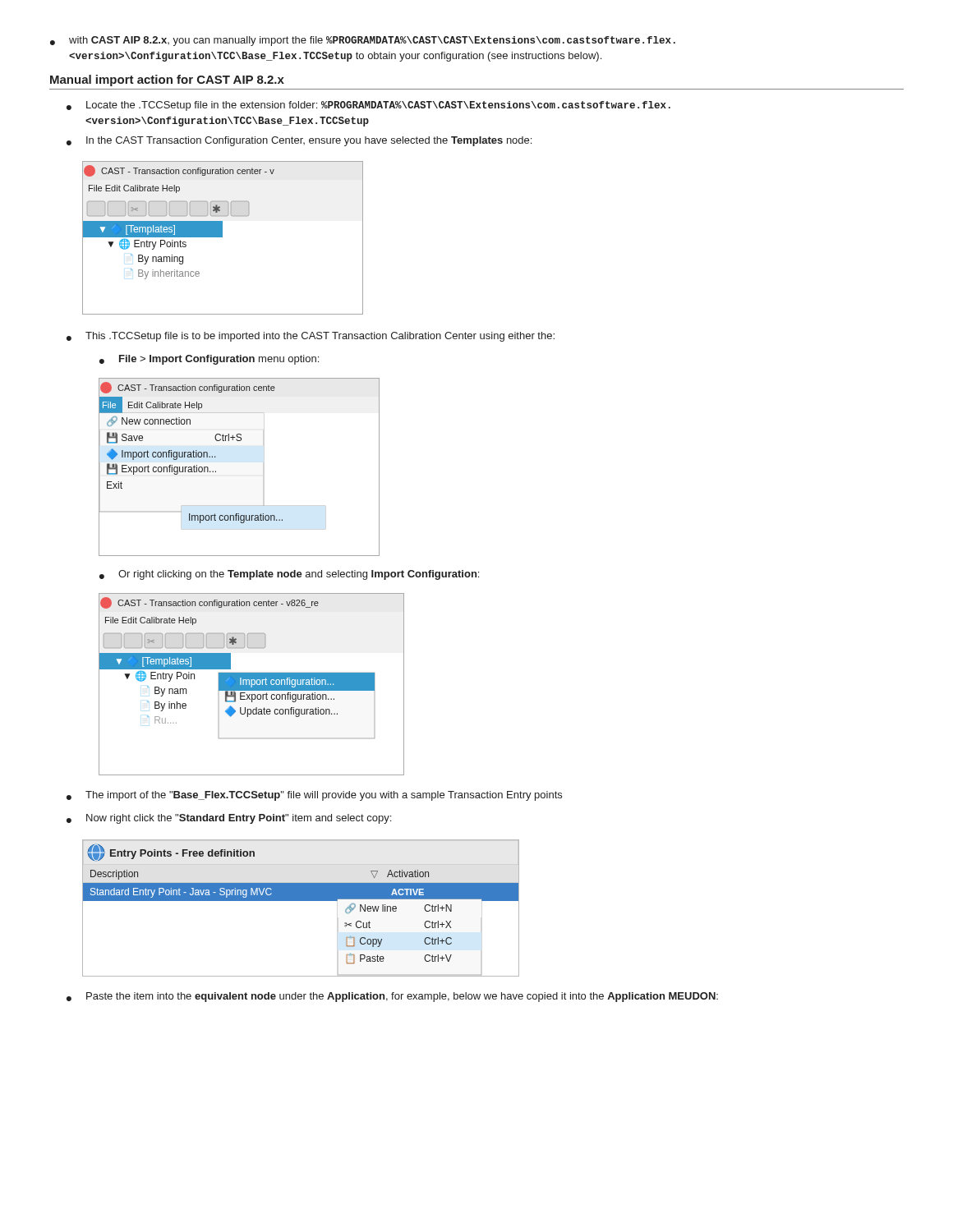Point to the region starting "• Now right click the "Standard Entry Point""
The width and height of the screenshot is (953, 1232).
tap(229, 819)
